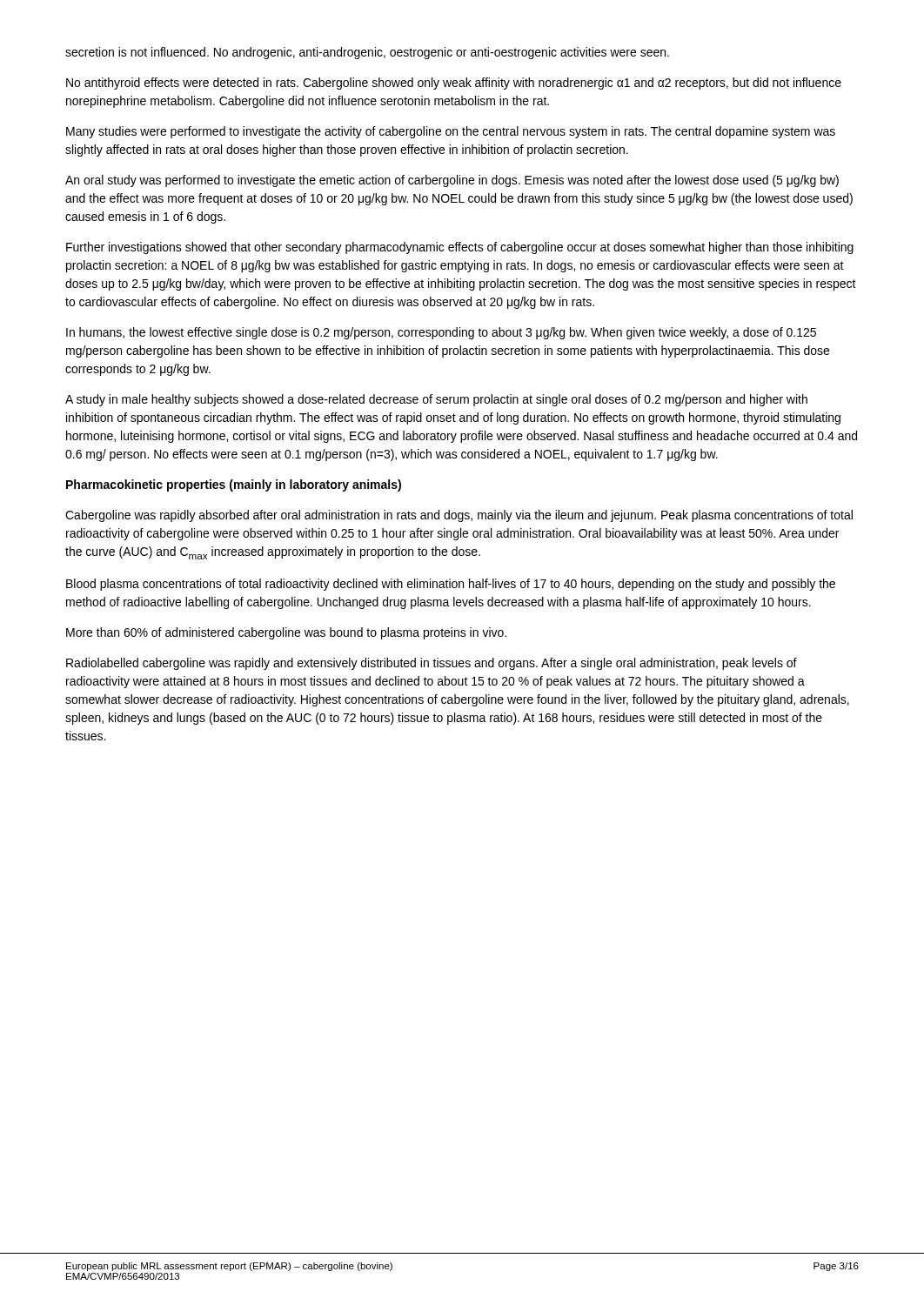Where is the passage that starts "A study in"?
The image size is (924, 1305).
(462, 427)
